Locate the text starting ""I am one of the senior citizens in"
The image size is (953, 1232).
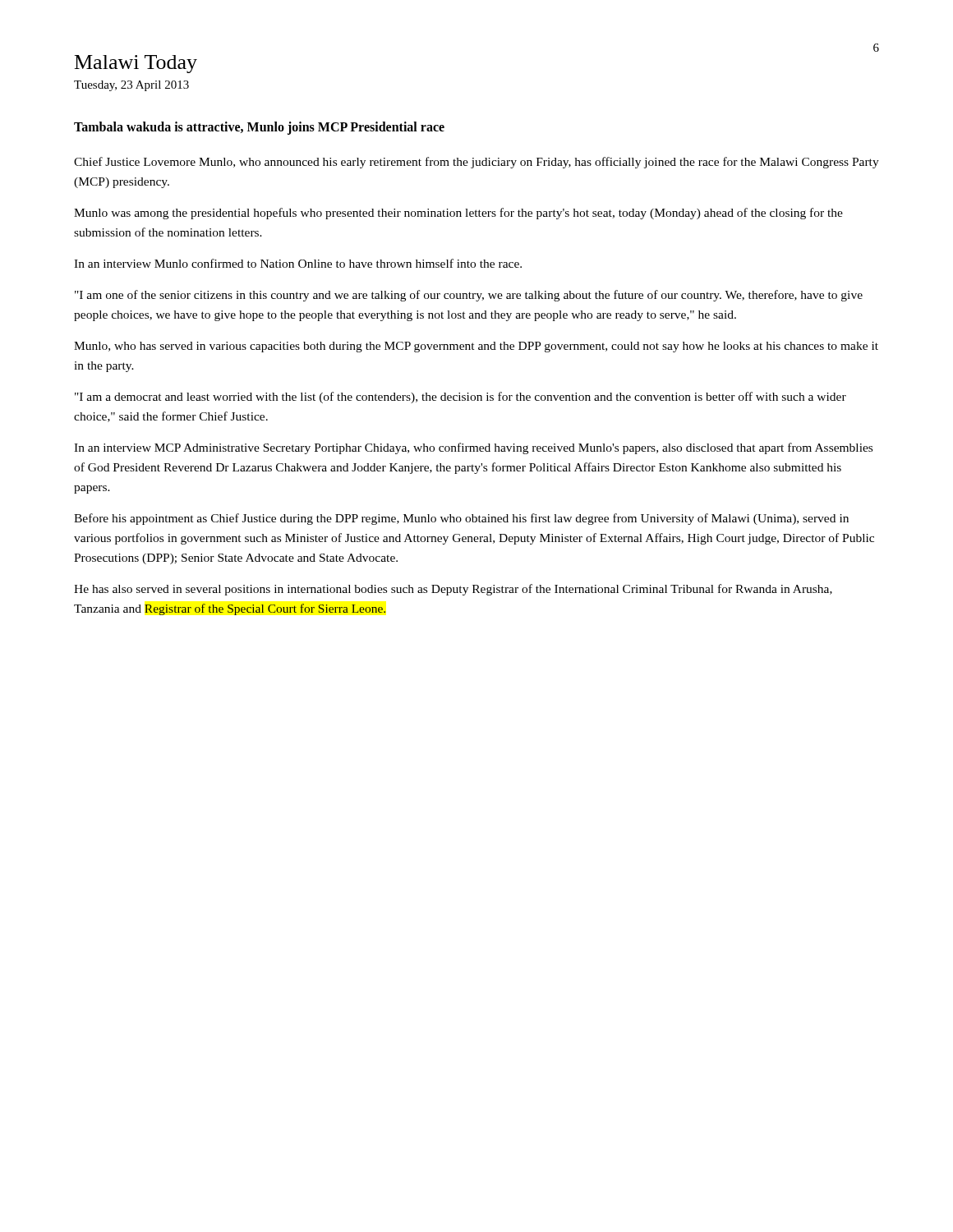(476, 304)
